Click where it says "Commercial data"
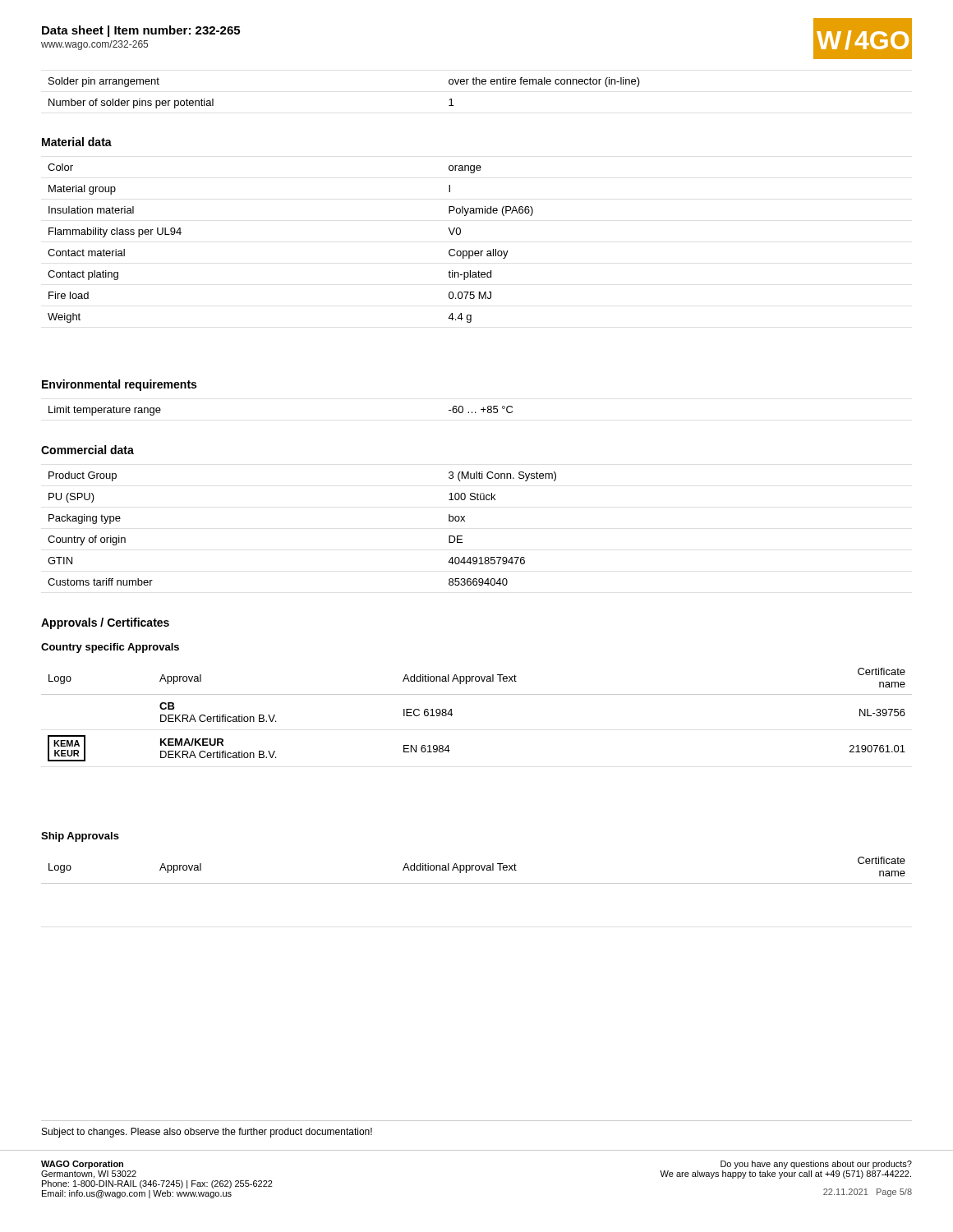 pos(87,450)
